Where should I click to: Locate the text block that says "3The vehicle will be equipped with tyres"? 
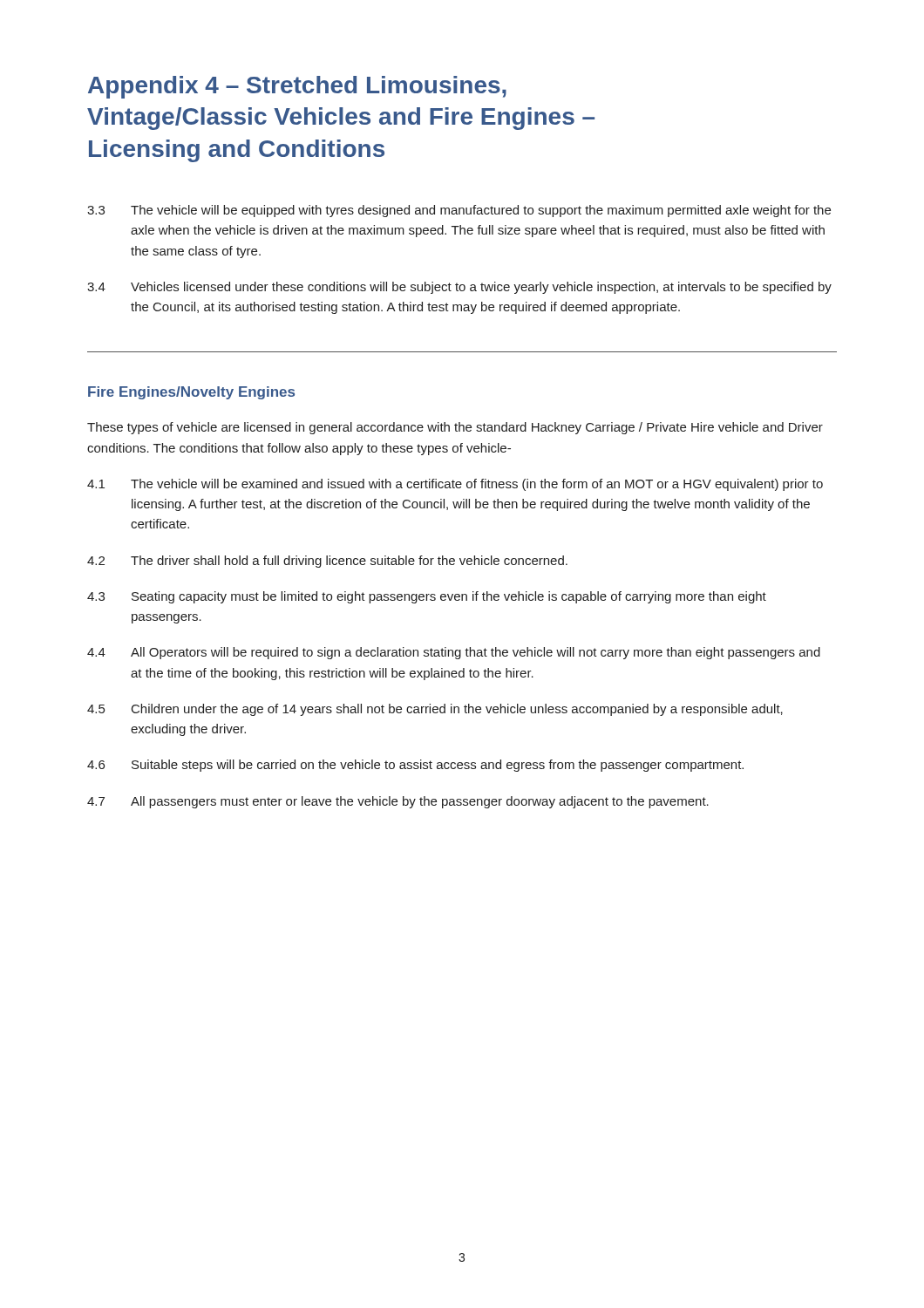460,230
